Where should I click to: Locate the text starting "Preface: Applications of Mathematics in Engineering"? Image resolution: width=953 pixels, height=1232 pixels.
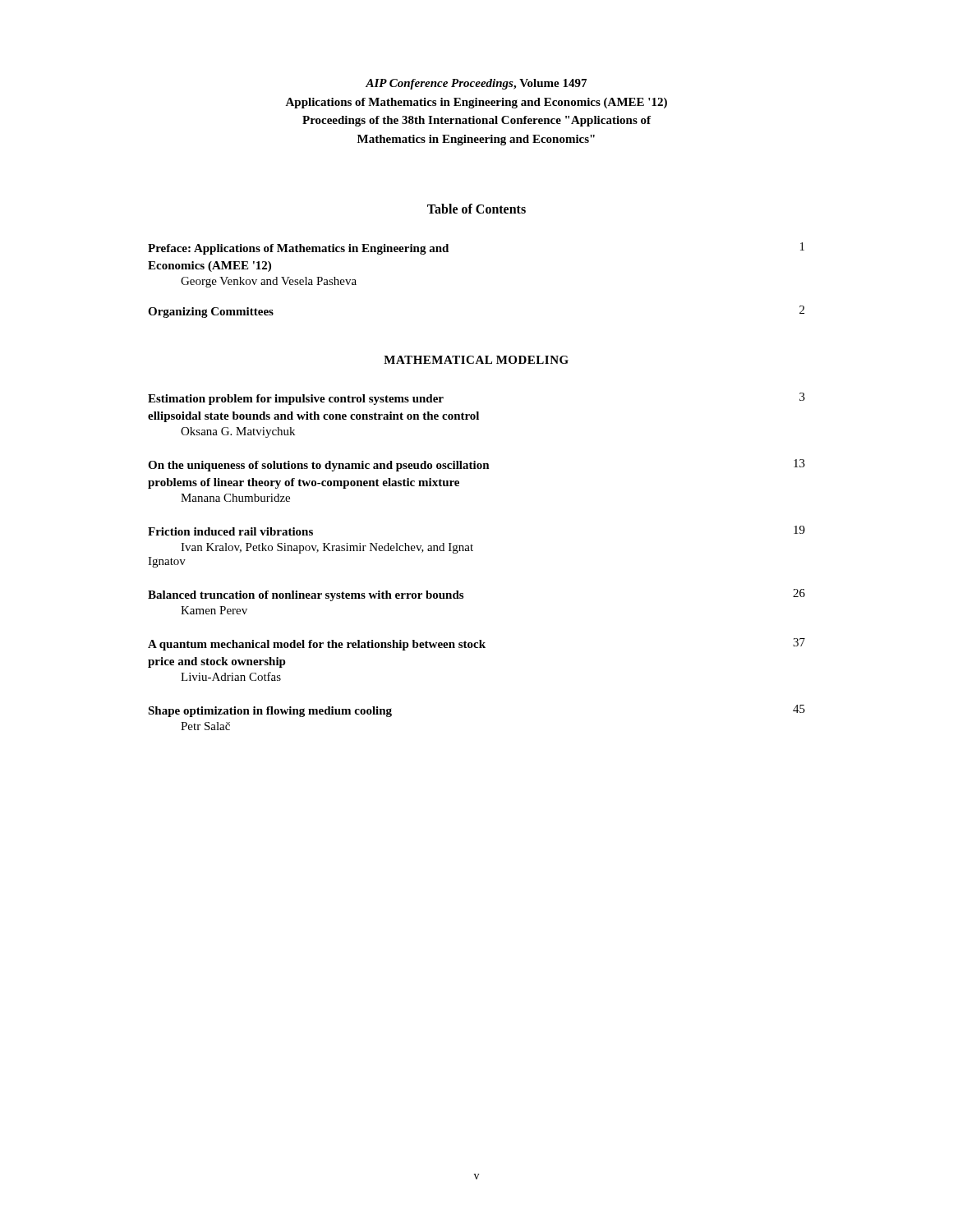[x=303, y=248]
